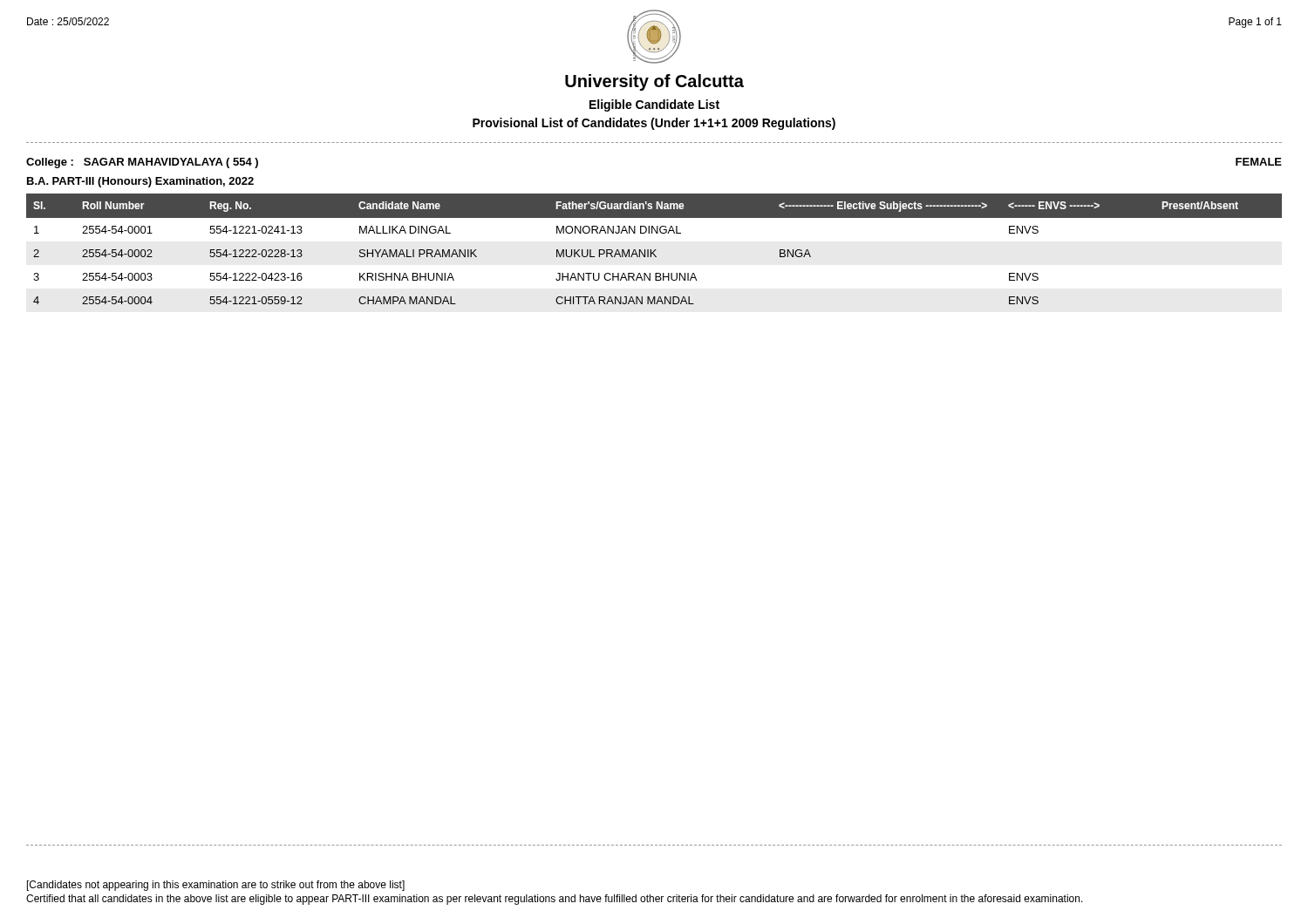1308x924 pixels.
Task: Select the region starting "University of Calcutta"
Action: click(x=654, y=81)
